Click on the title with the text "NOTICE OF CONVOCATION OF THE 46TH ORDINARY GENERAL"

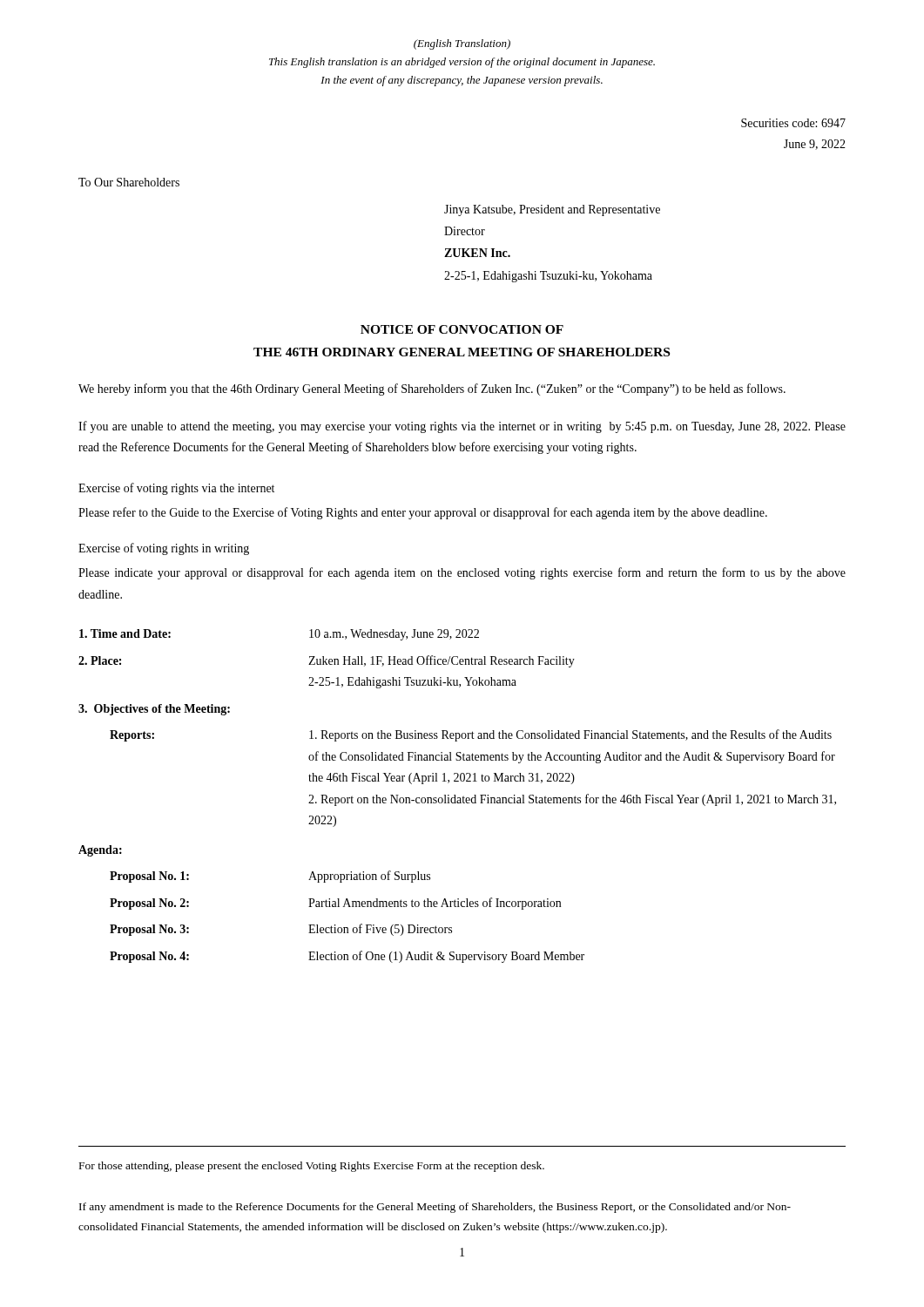tap(462, 340)
